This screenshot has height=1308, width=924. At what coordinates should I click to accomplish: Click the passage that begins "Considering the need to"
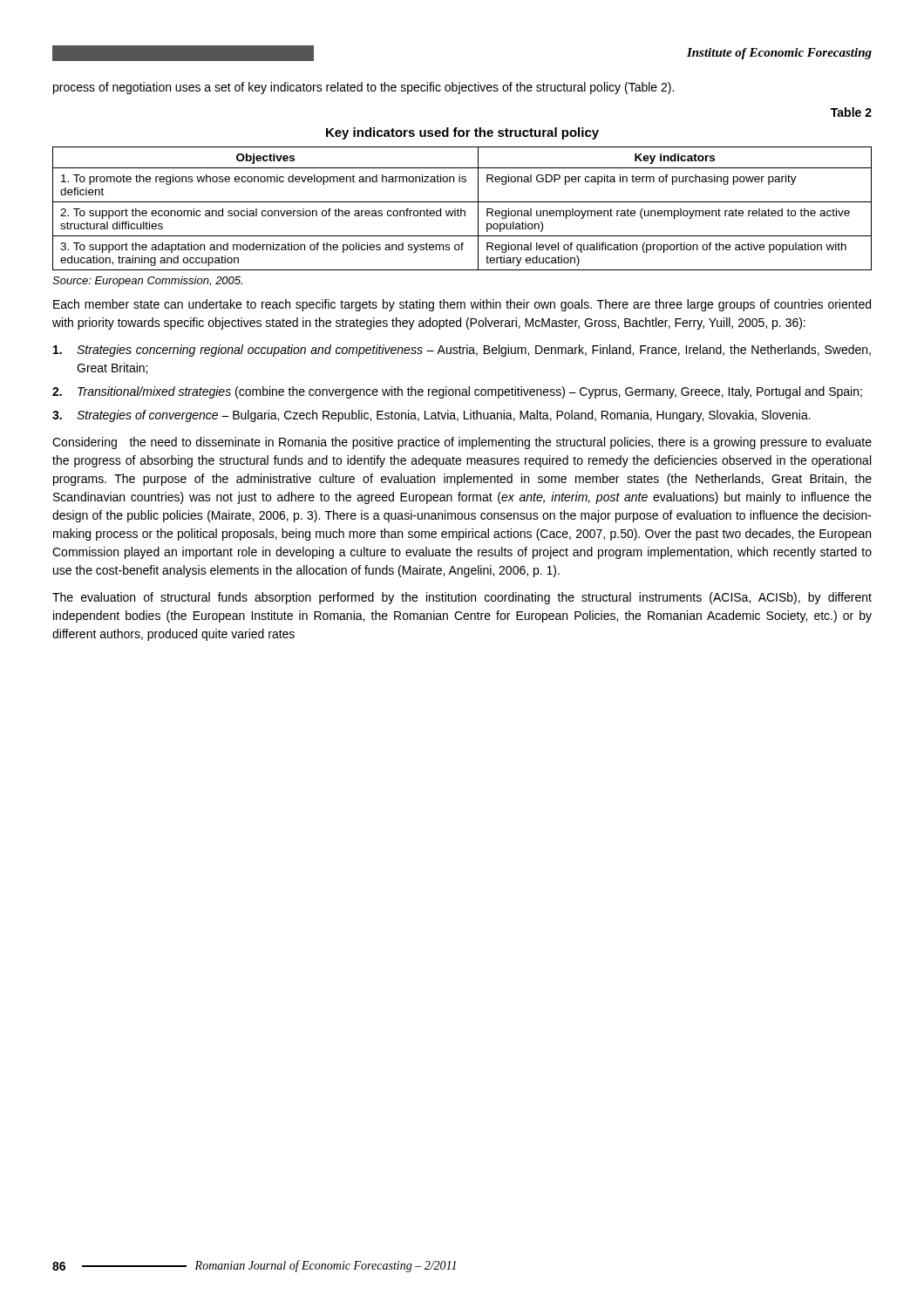click(462, 506)
